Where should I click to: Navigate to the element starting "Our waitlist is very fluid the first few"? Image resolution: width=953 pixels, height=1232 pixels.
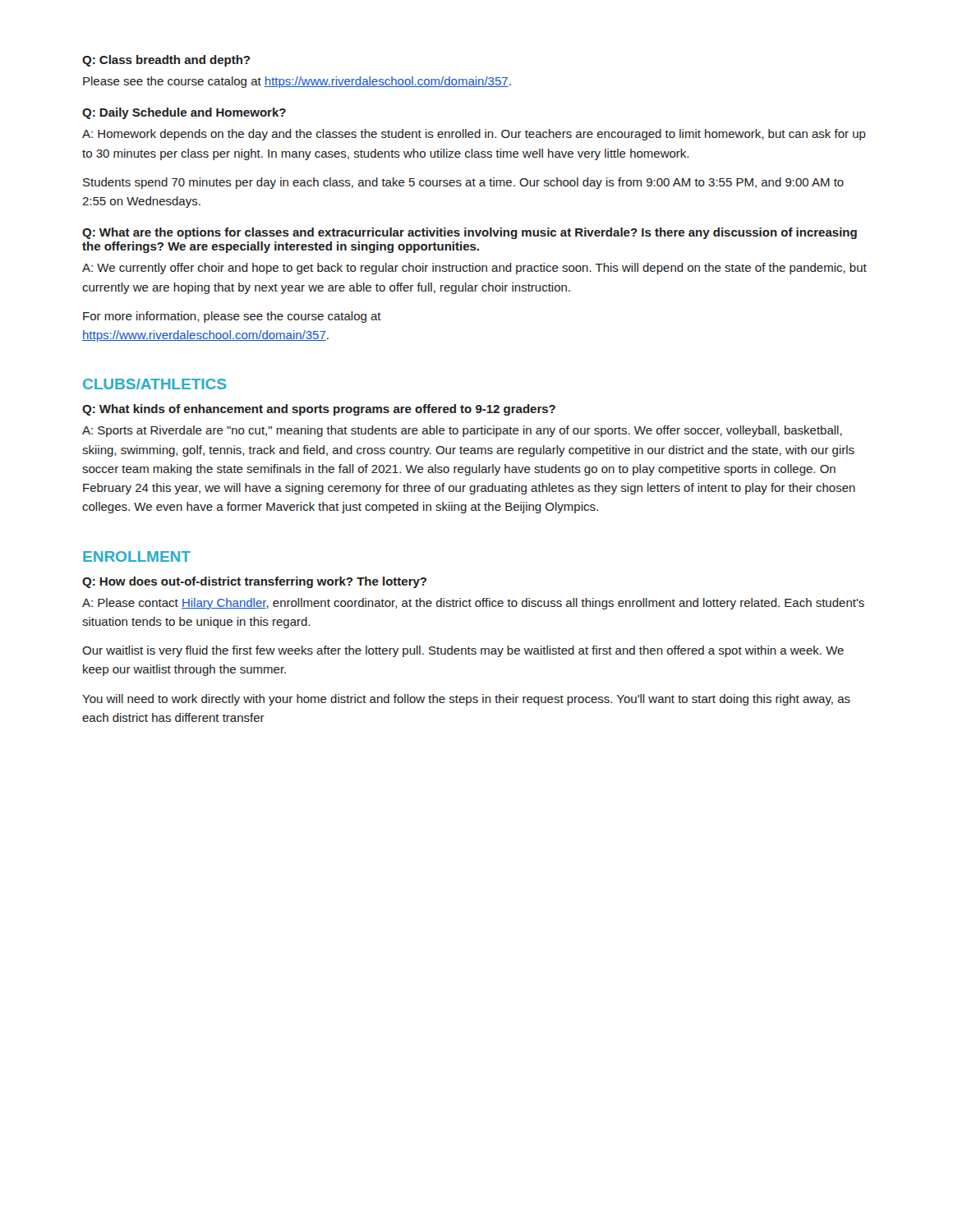463,660
